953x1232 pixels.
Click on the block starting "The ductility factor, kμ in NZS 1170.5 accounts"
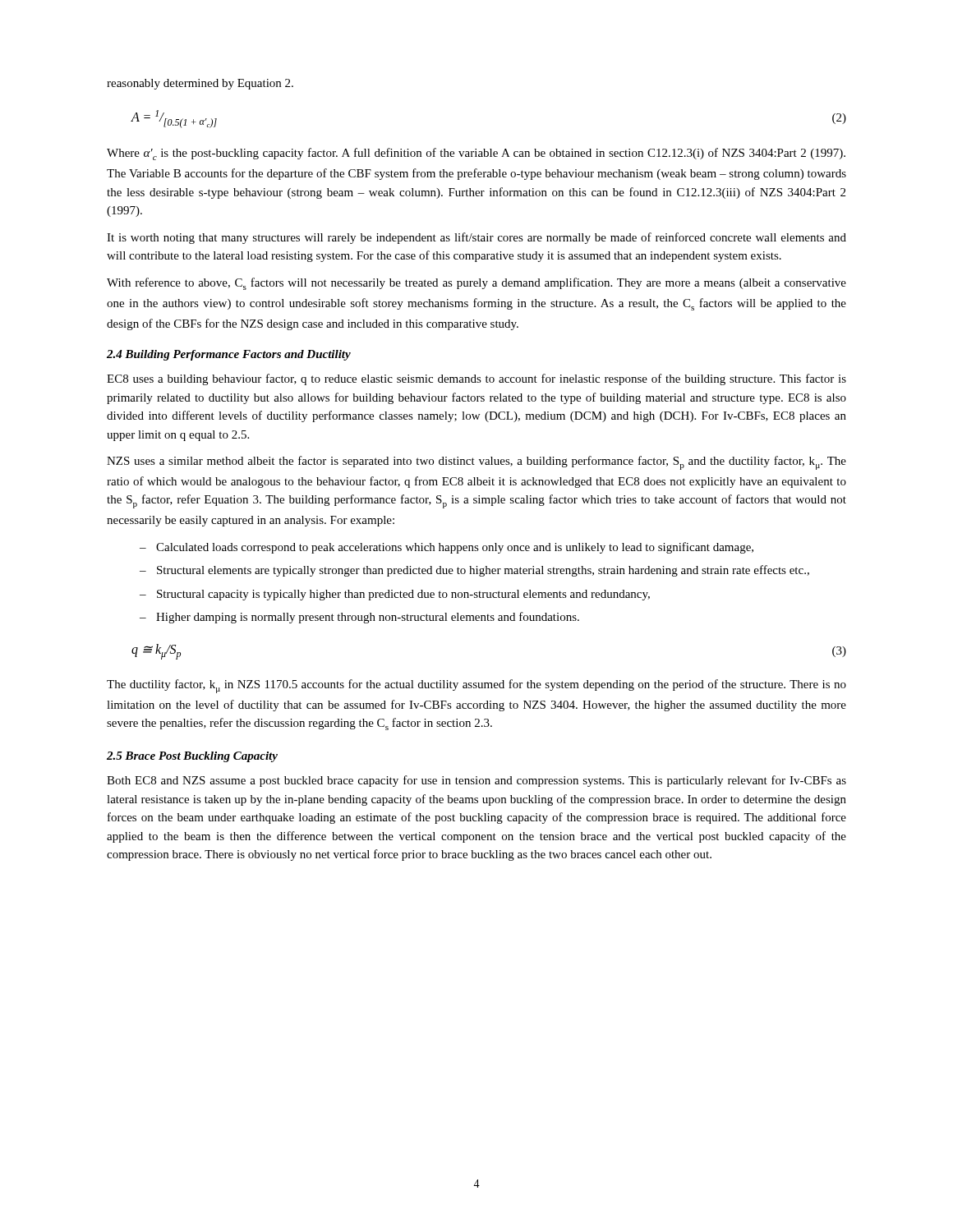coord(476,705)
